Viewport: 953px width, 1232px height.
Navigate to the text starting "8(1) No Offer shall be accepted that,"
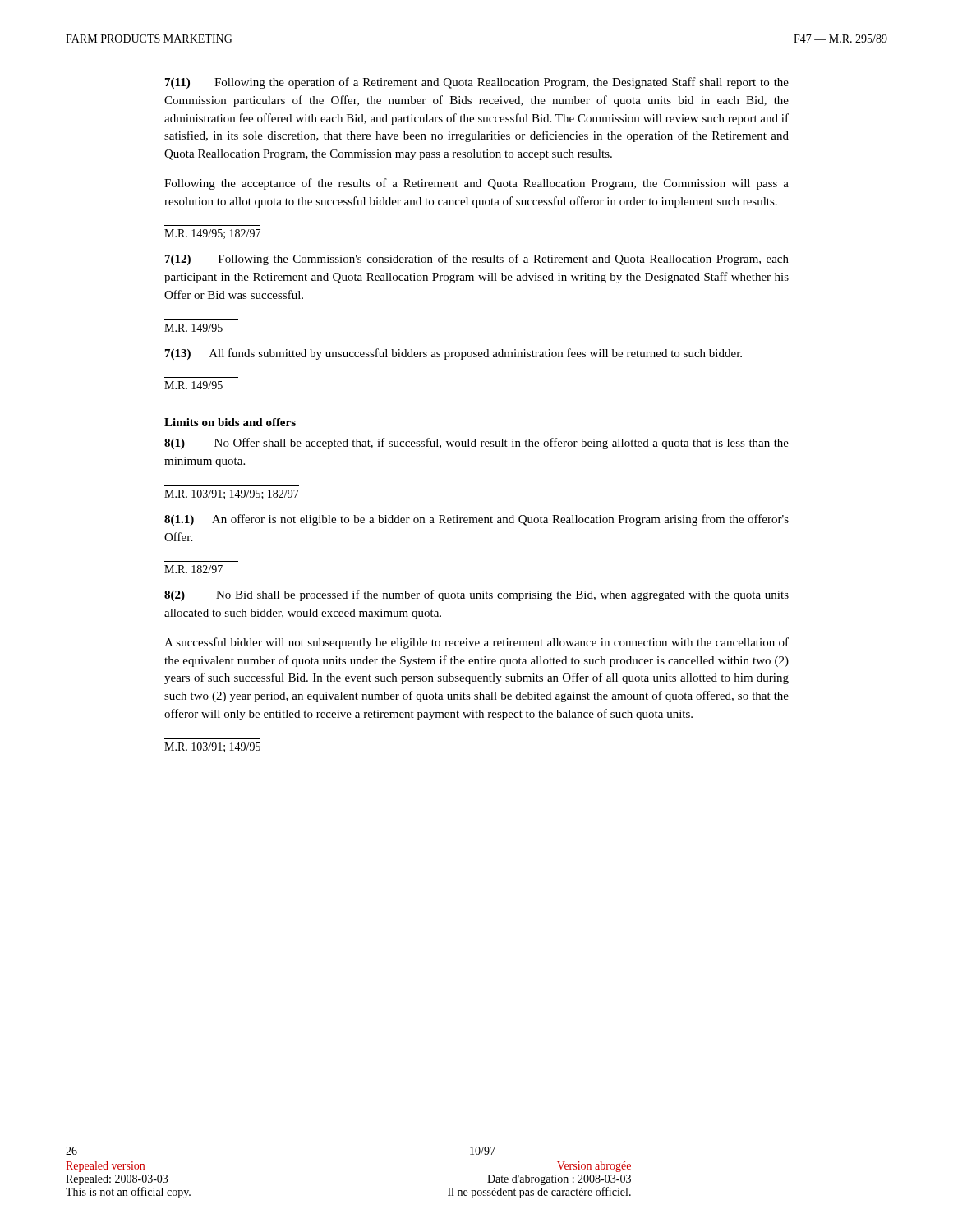476,452
